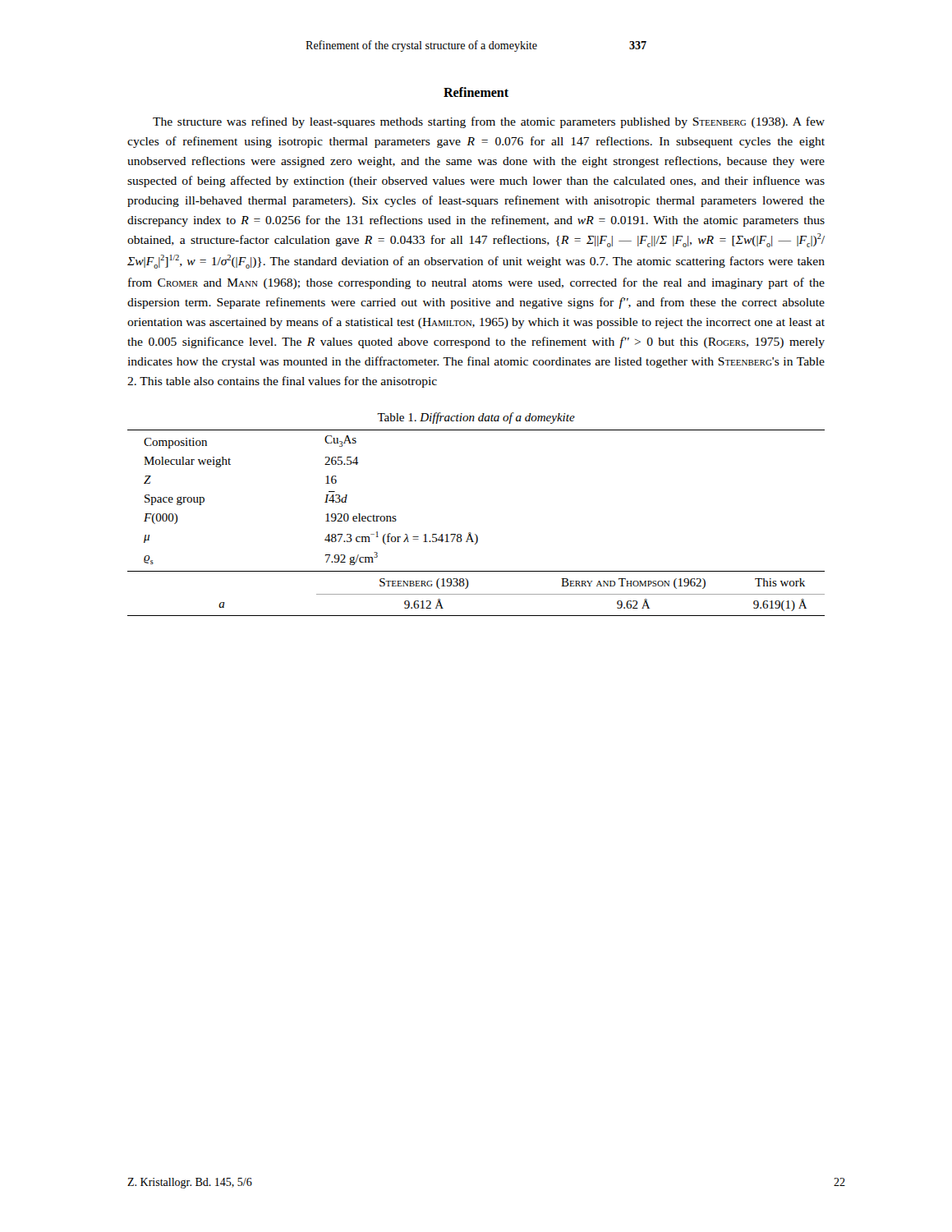Viewport: 952px width, 1232px height.
Task: Point to the caption beginning "Table 1. Diffraction data of a"
Action: coord(476,417)
